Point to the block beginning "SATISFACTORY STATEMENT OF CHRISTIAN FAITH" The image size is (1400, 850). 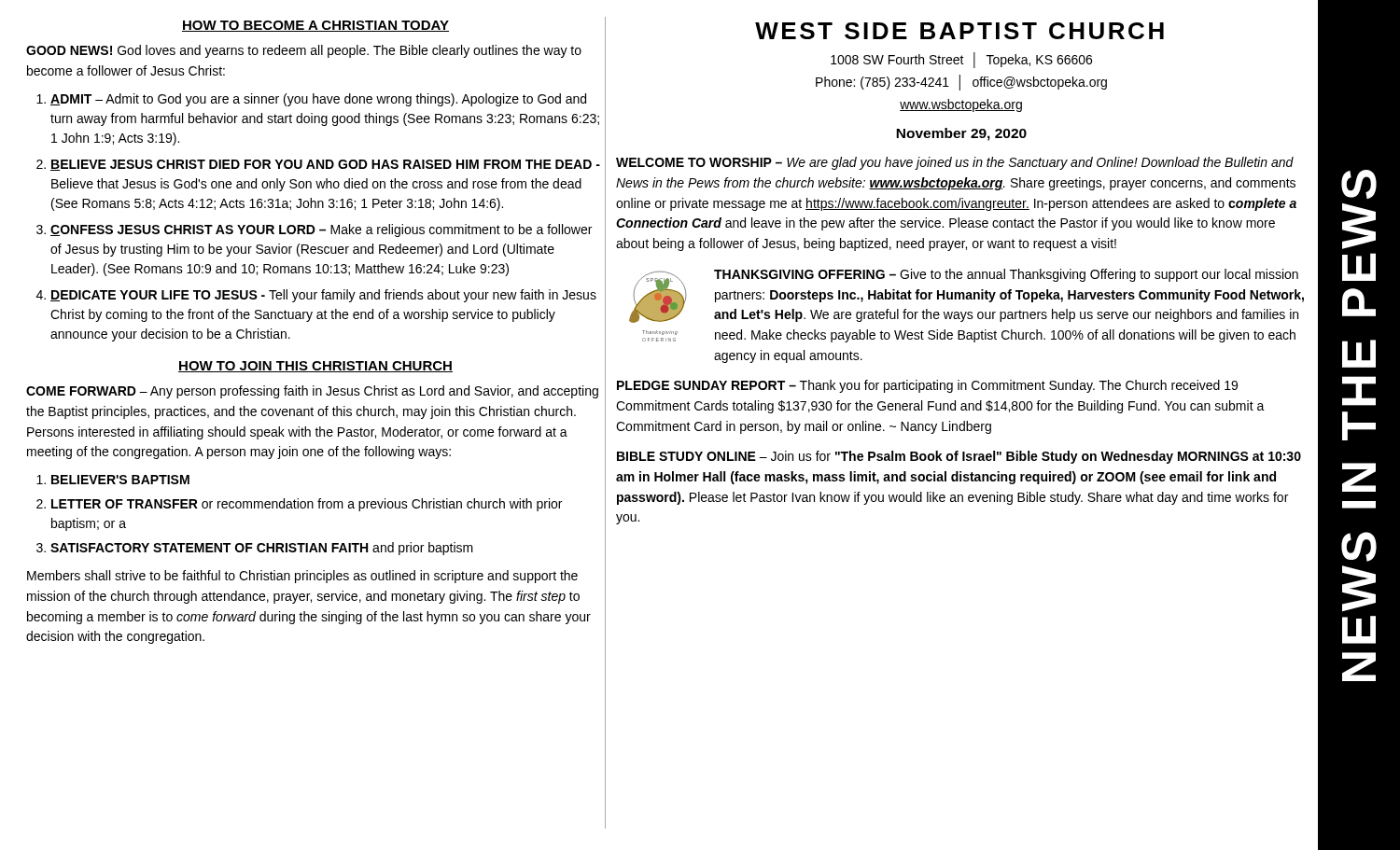(262, 548)
